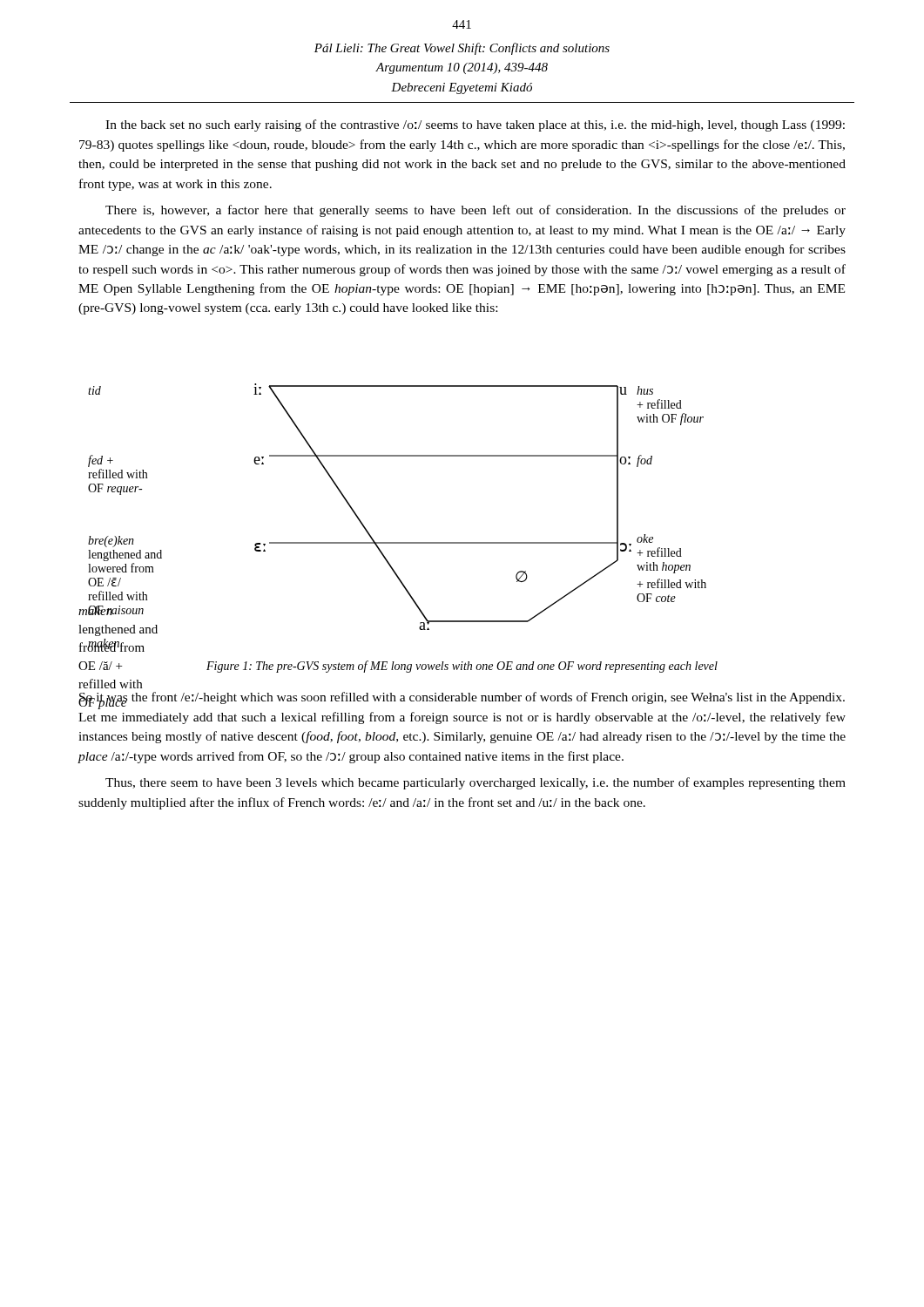Click on the caption containing "Figure 1: The pre-GVS system of ME long"
Viewport: 924px width, 1307px height.
pyautogui.click(x=462, y=666)
